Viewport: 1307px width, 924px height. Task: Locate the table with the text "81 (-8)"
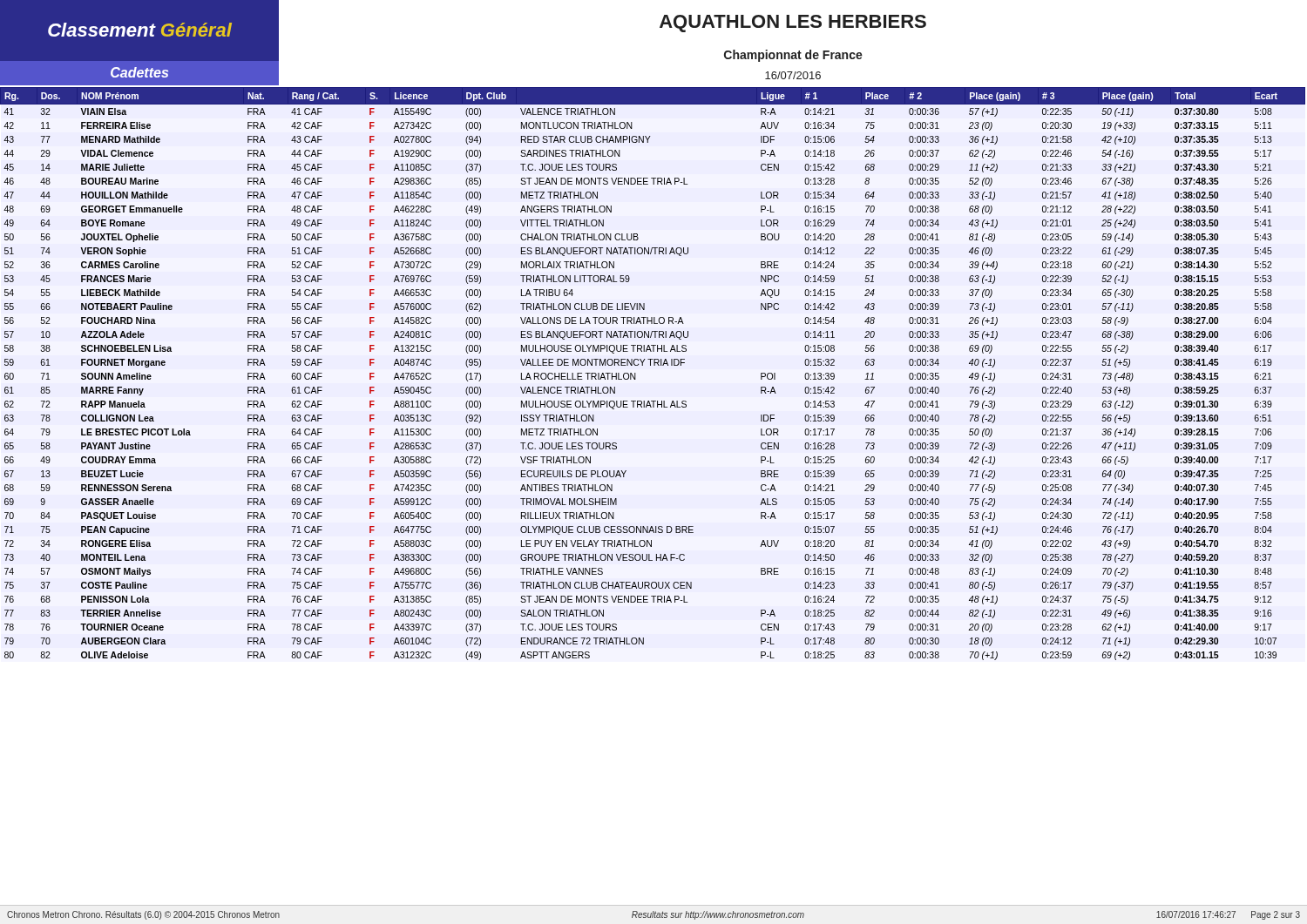[x=654, y=374]
